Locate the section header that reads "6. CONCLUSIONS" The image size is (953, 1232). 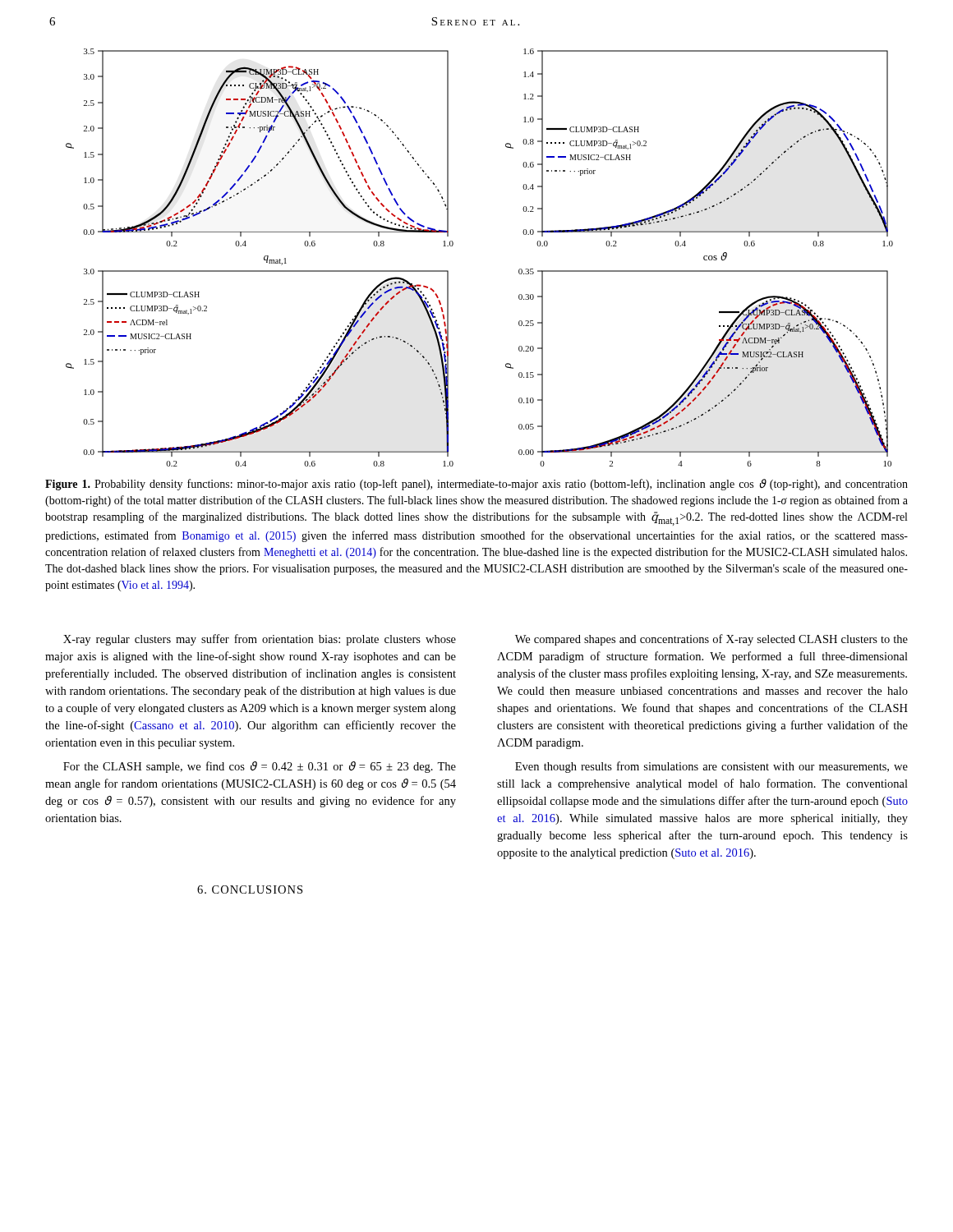(251, 890)
